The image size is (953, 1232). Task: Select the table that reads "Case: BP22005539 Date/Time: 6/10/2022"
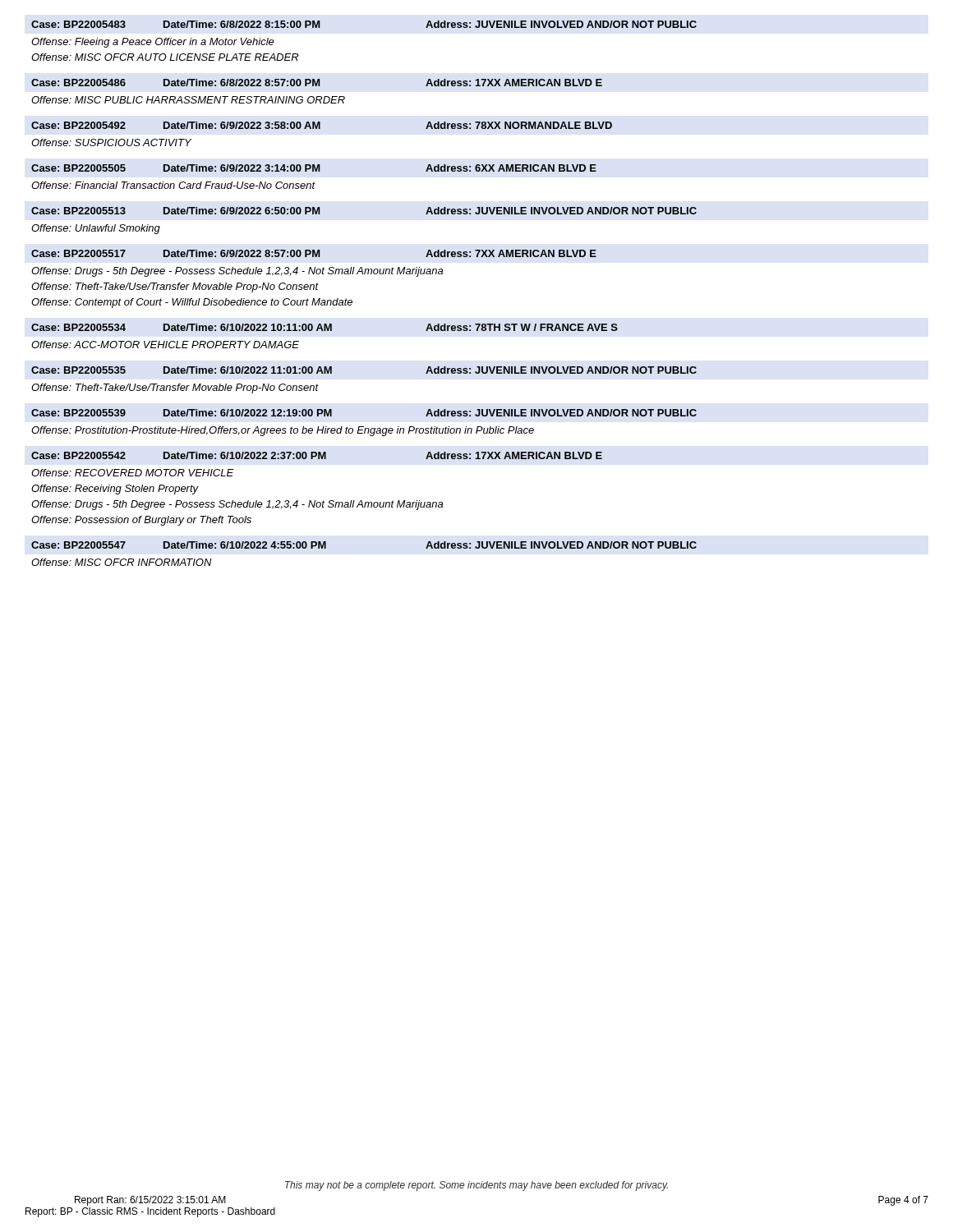[x=476, y=413]
